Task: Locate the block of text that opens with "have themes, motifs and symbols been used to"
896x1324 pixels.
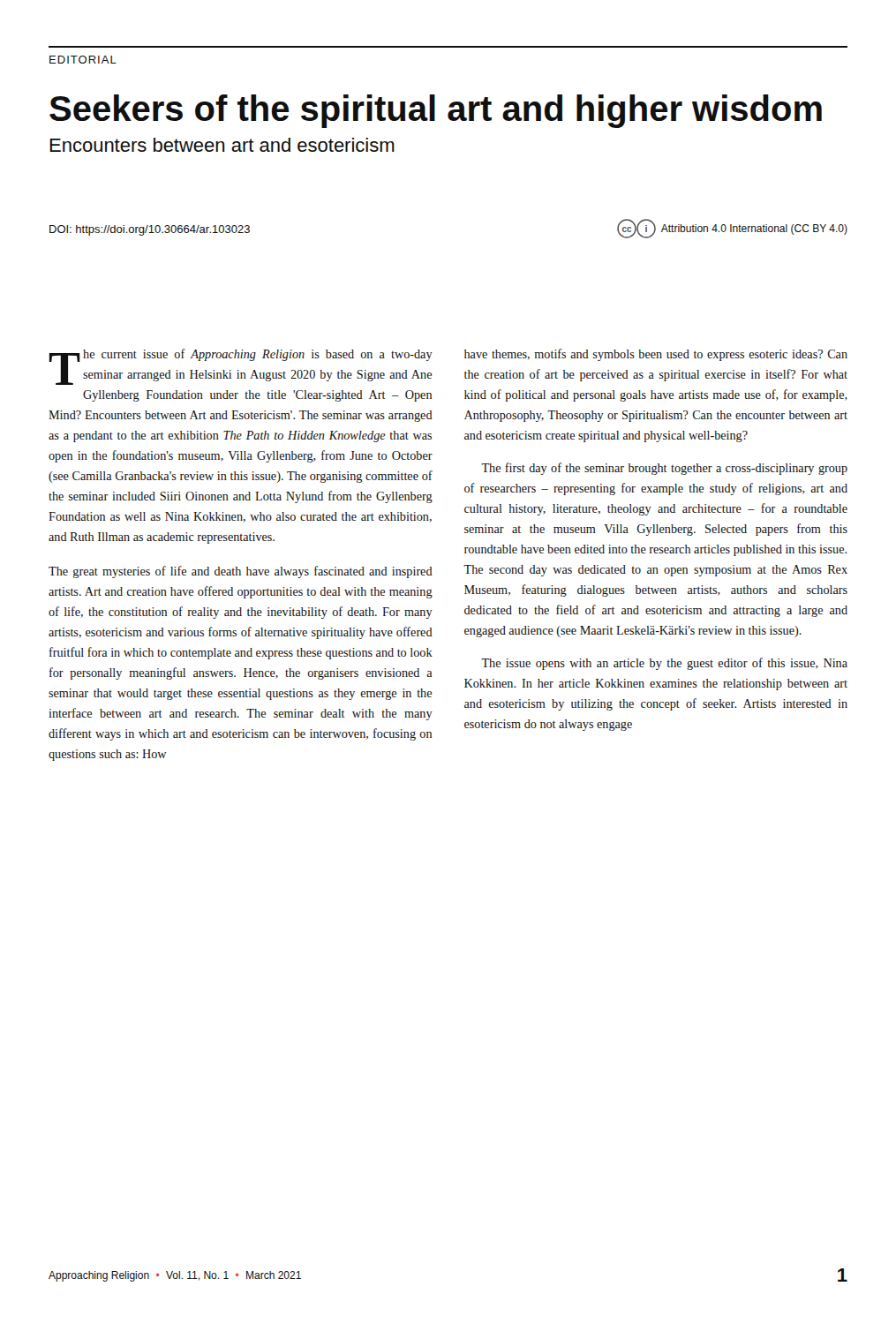Action: [656, 395]
